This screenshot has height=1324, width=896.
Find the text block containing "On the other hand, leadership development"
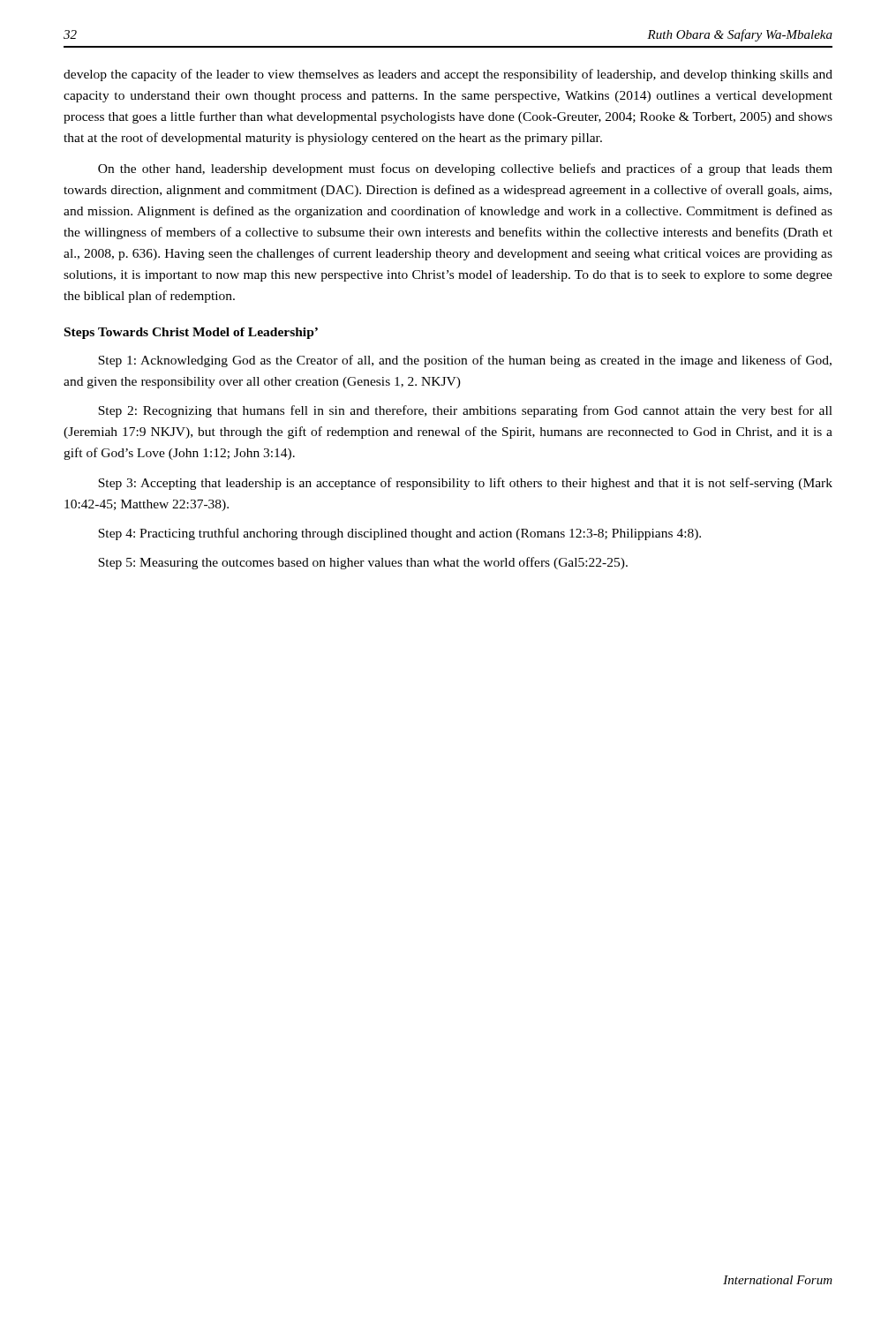(x=448, y=232)
